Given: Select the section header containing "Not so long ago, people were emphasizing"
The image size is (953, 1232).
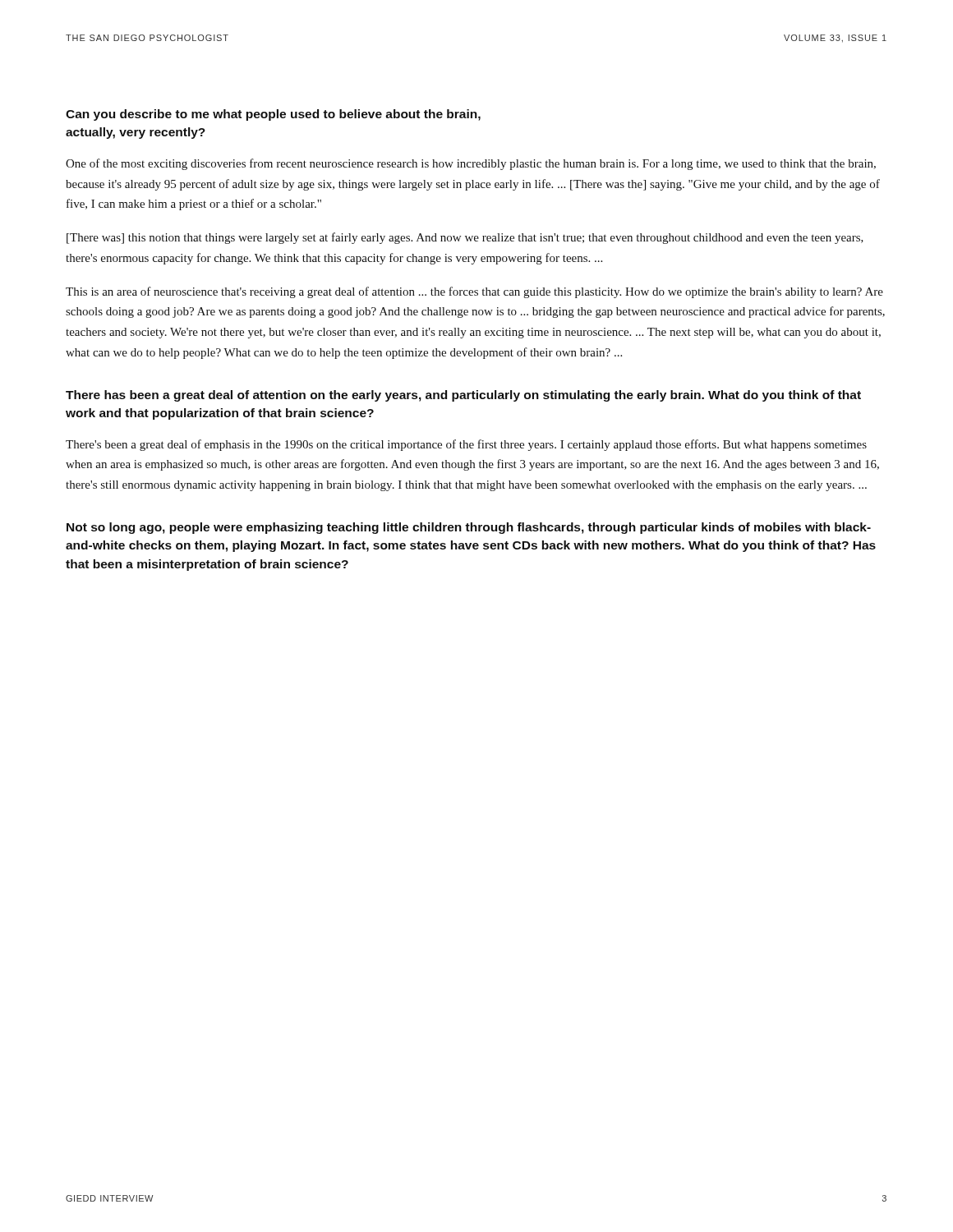Looking at the screenshot, I should pos(471,545).
